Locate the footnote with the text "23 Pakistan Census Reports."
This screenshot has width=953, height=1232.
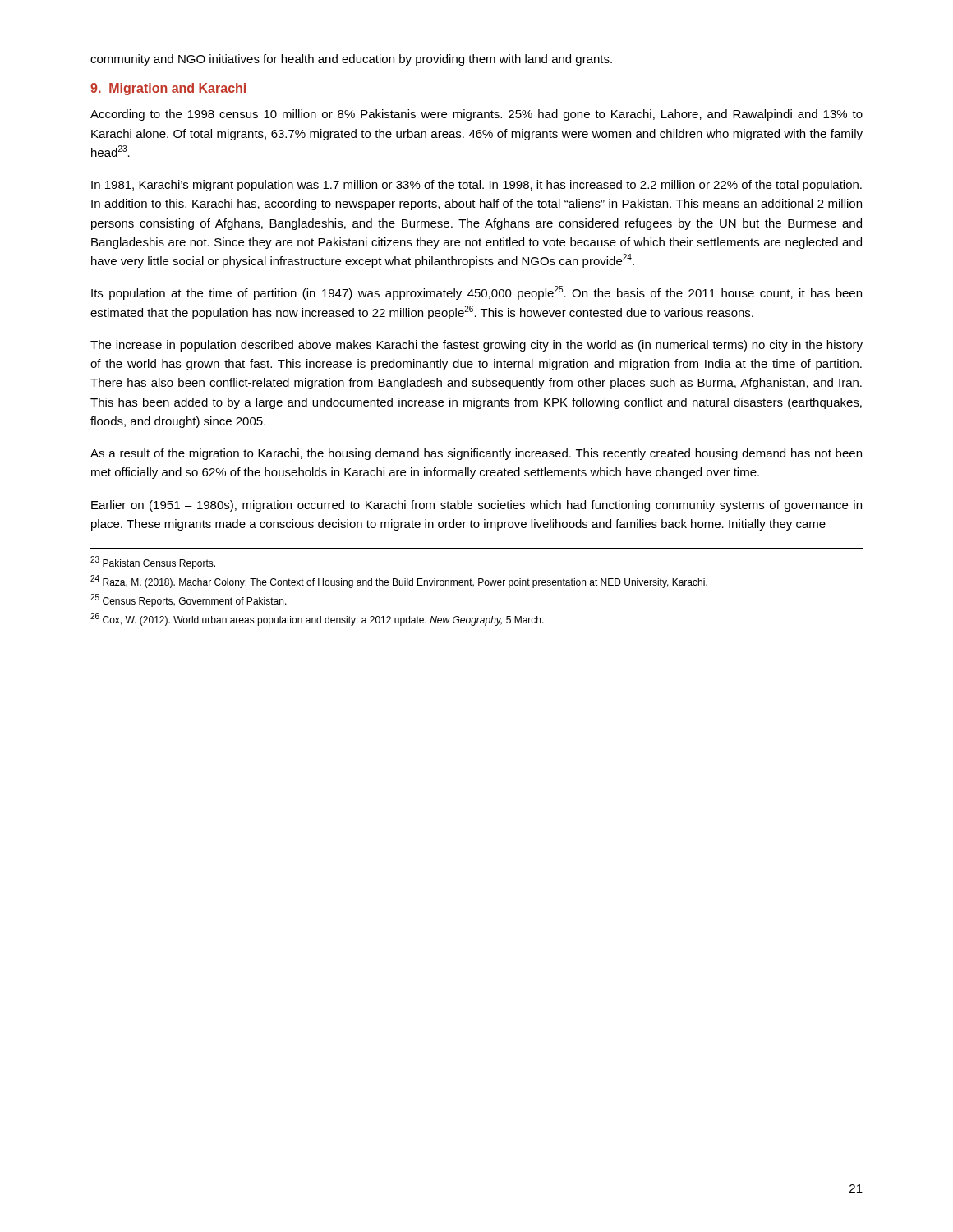(x=153, y=562)
